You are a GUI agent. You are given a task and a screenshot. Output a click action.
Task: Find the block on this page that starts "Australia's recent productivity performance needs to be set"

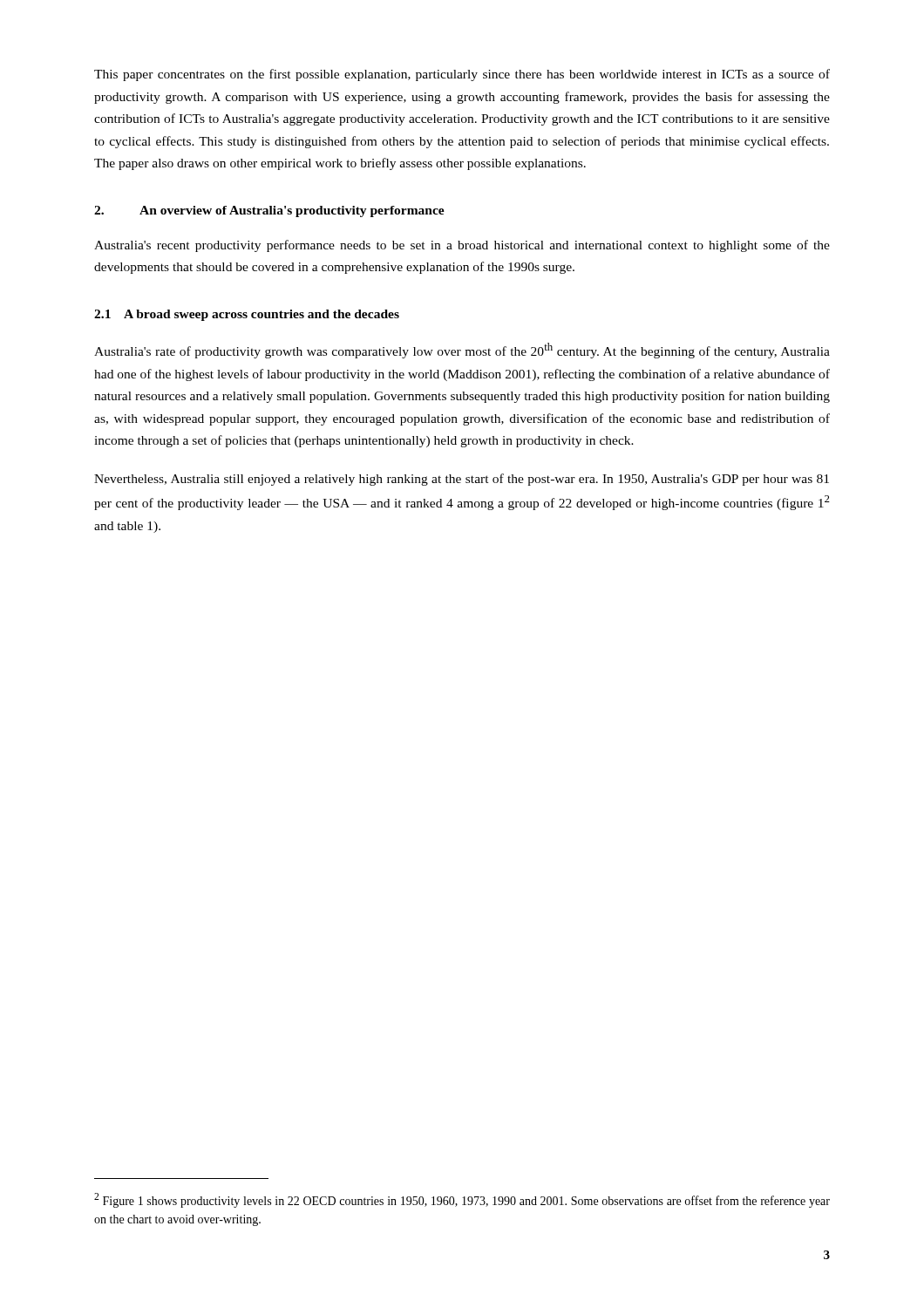[x=462, y=256]
